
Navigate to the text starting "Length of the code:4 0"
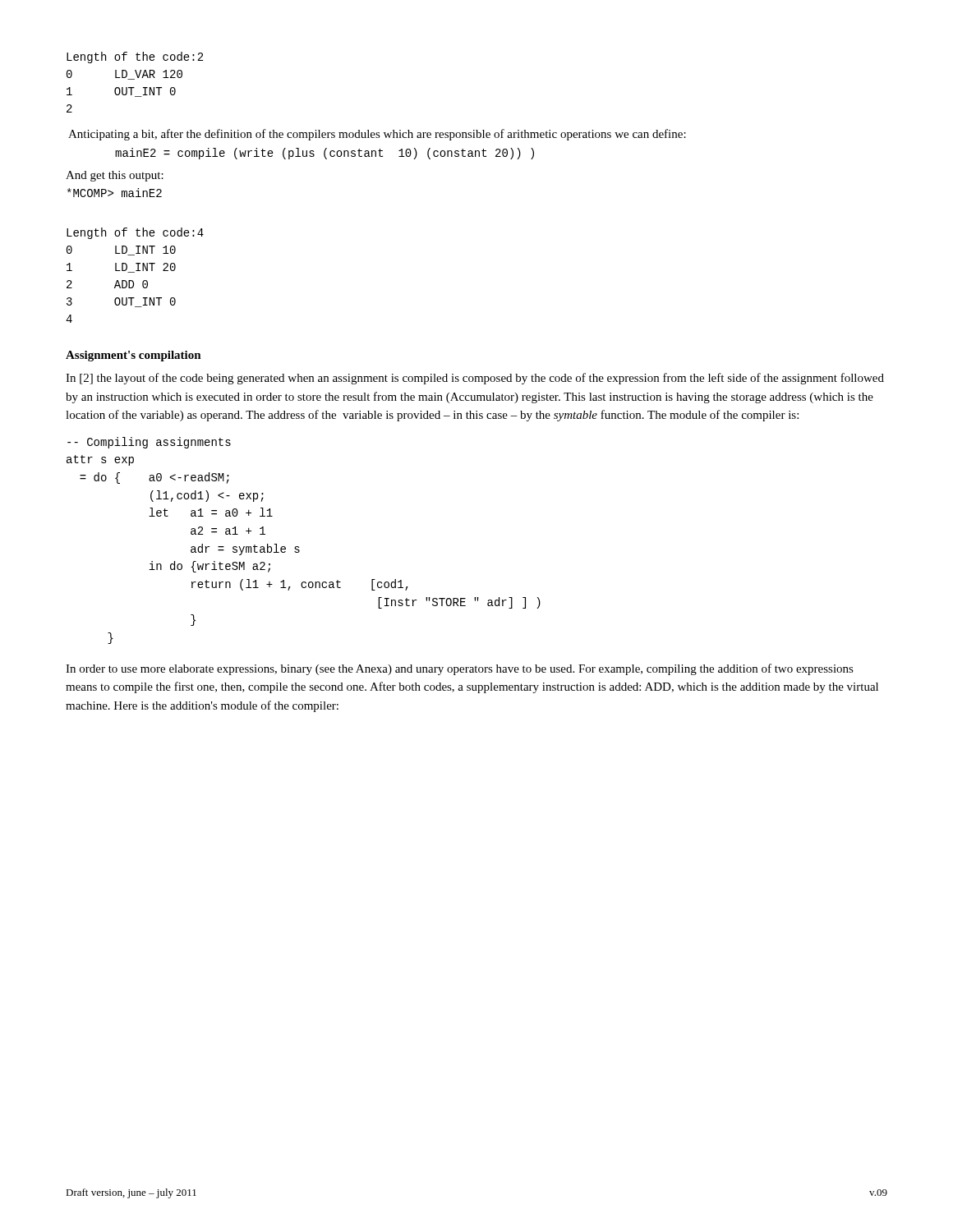point(135,233)
